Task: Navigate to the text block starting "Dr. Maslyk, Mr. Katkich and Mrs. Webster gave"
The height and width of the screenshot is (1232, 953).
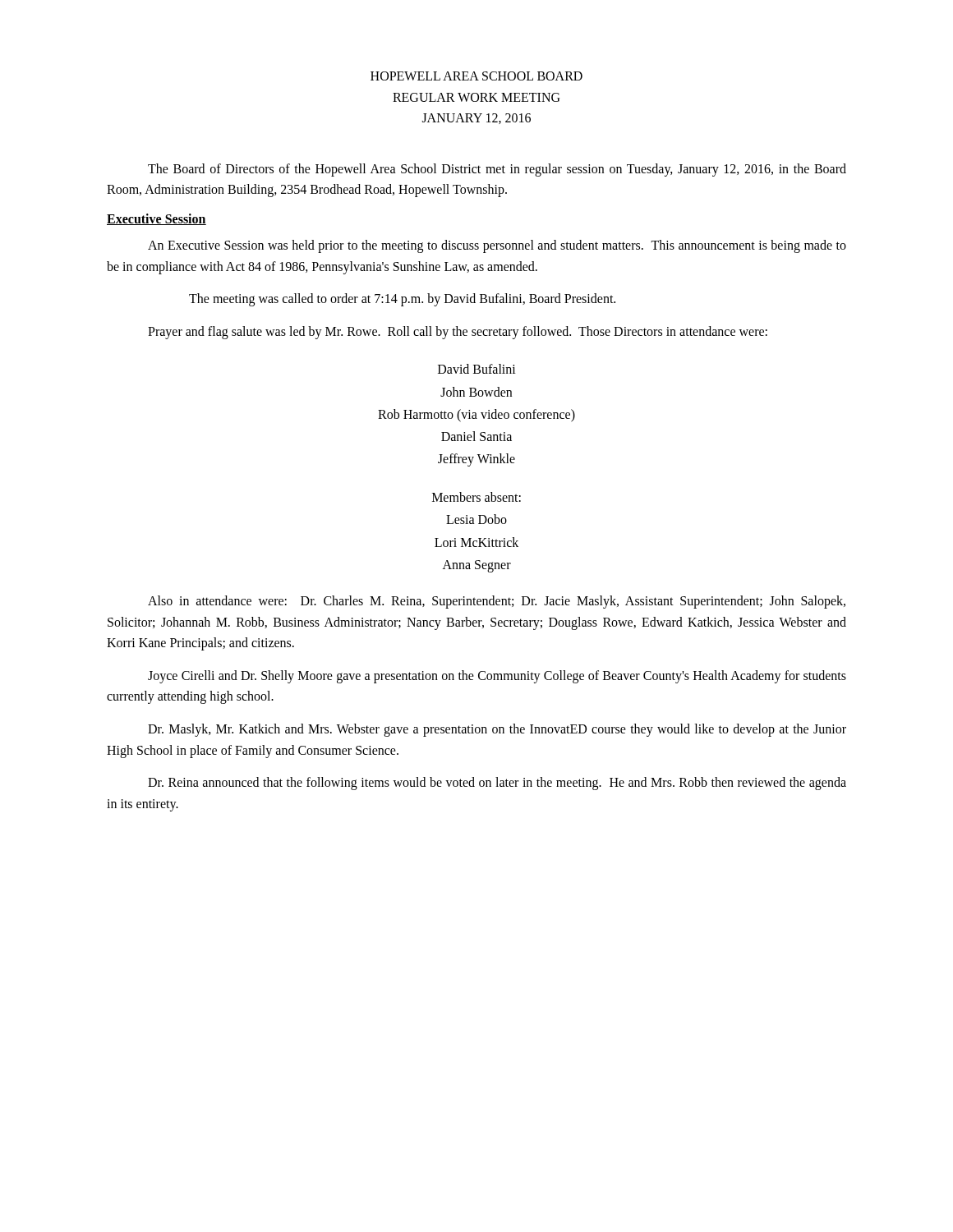Action: (476, 739)
